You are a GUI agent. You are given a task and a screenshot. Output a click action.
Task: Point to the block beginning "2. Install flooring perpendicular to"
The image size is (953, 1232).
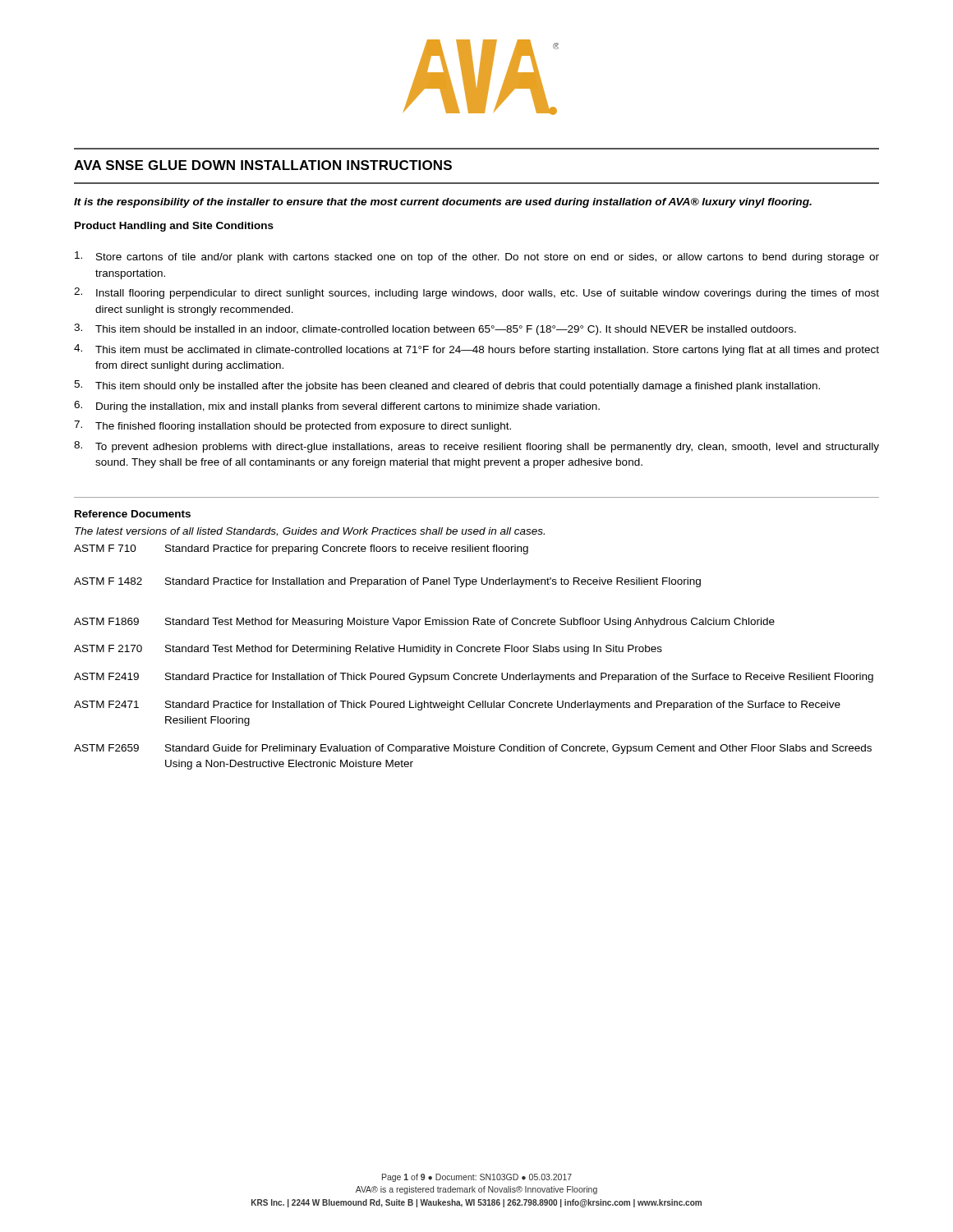click(476, 301)
